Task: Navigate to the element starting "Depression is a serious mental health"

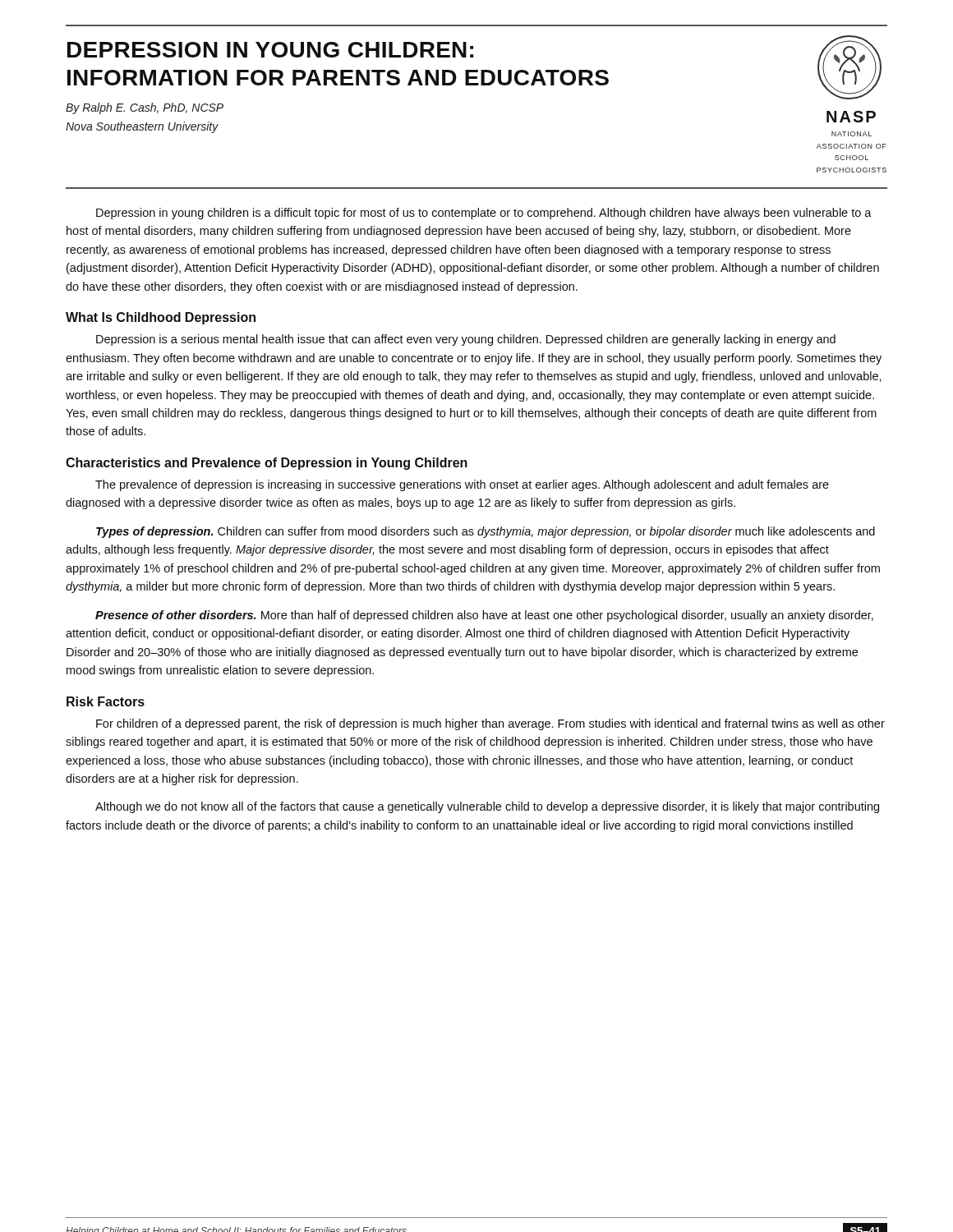Action: click(476, 386)
